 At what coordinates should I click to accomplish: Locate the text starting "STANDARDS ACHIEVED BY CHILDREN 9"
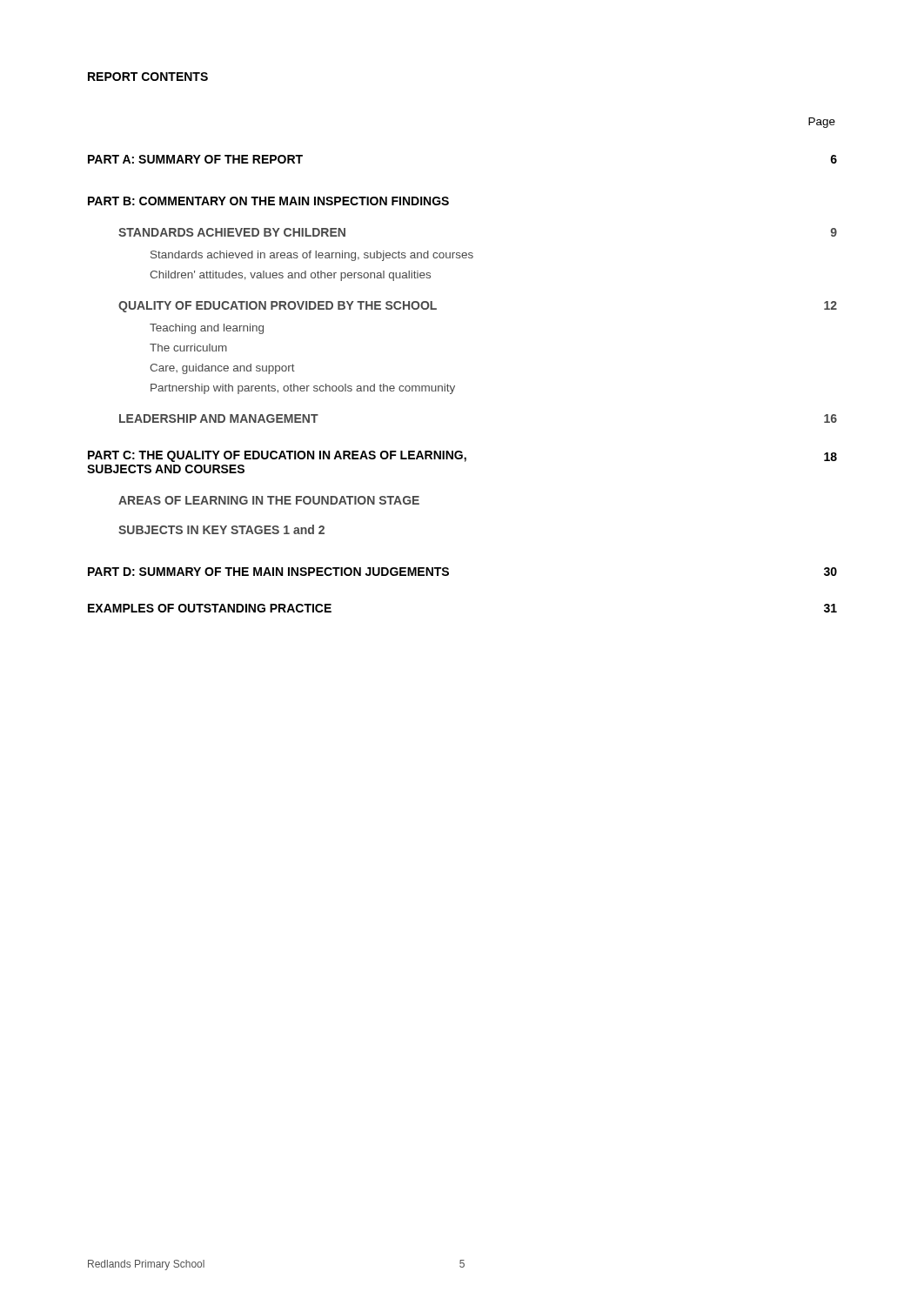234,232
